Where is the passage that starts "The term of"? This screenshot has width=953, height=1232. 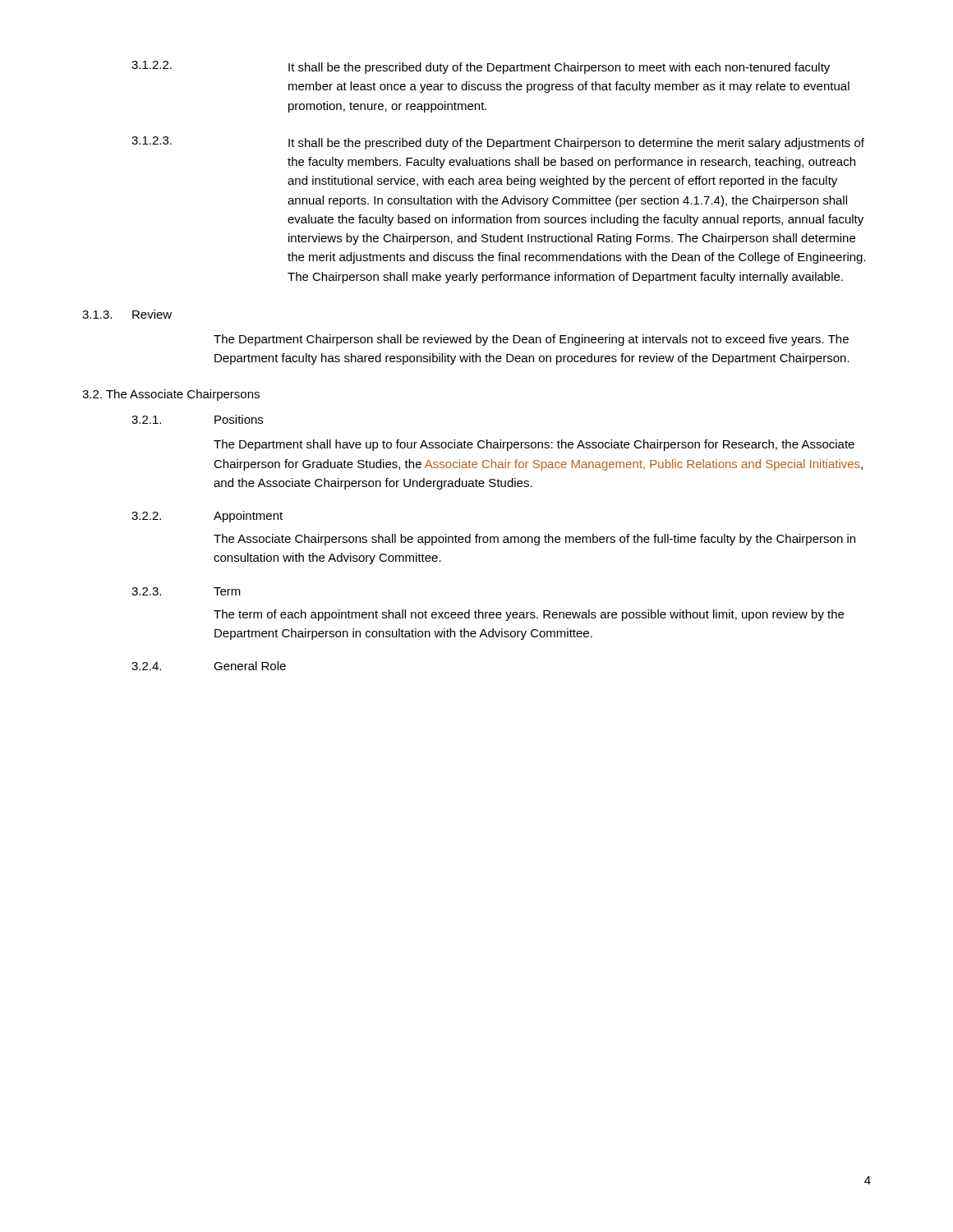529,623
